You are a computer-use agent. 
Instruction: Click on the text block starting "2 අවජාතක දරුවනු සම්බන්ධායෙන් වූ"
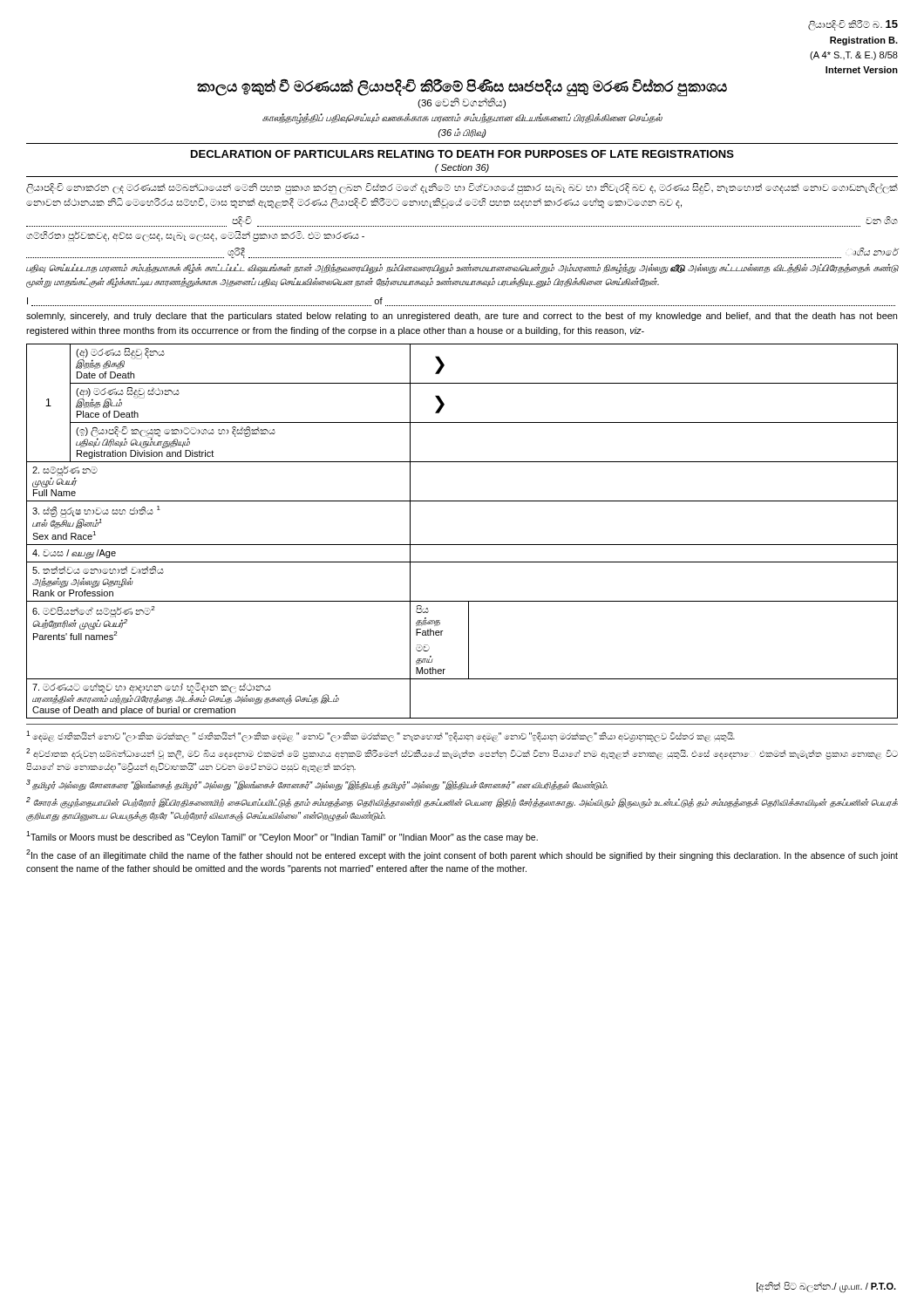click(x=462, y=759)
